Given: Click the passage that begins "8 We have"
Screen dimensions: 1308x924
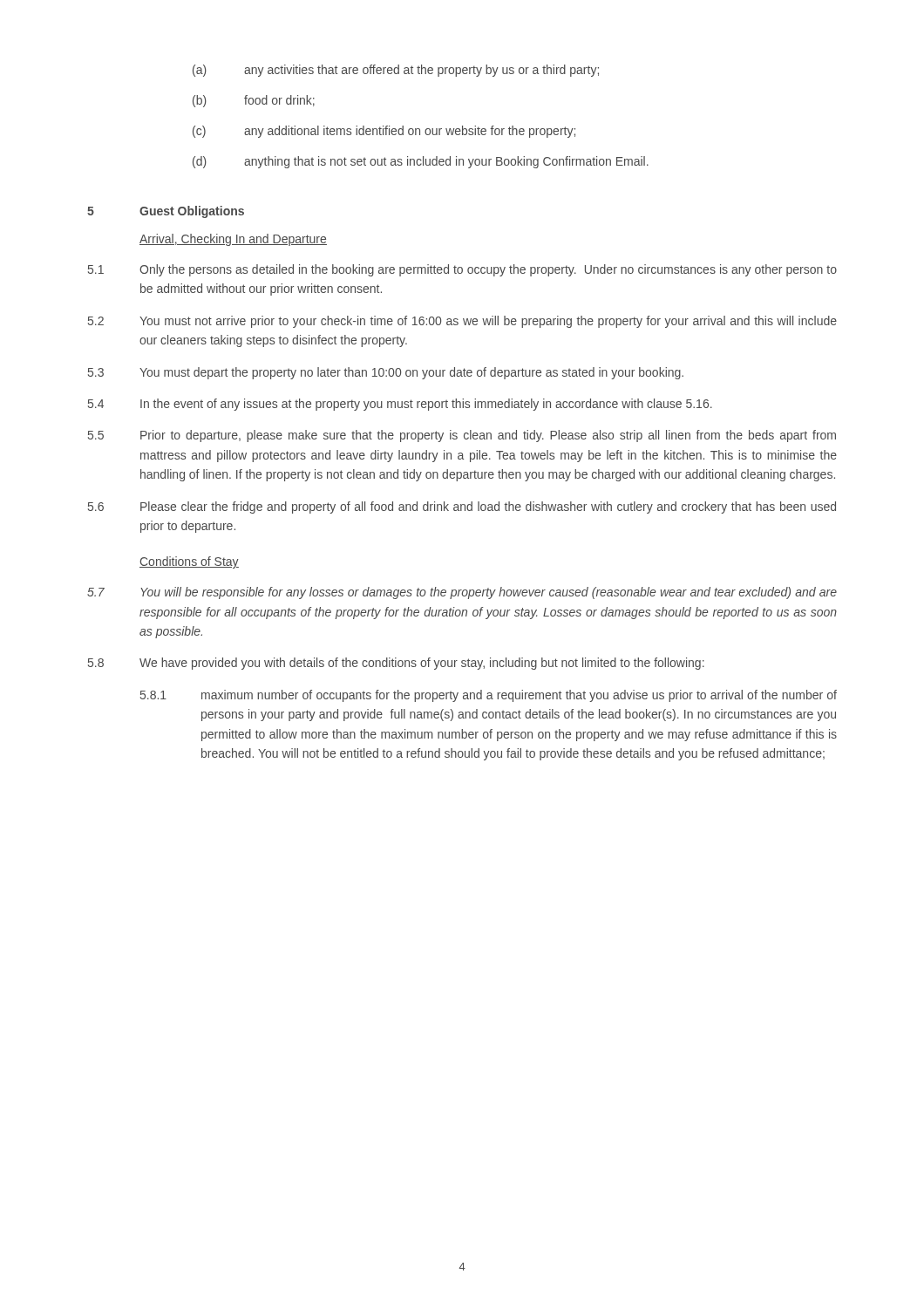Looking at the screenshot, I should pyautogui.click(x=462, y=663).
